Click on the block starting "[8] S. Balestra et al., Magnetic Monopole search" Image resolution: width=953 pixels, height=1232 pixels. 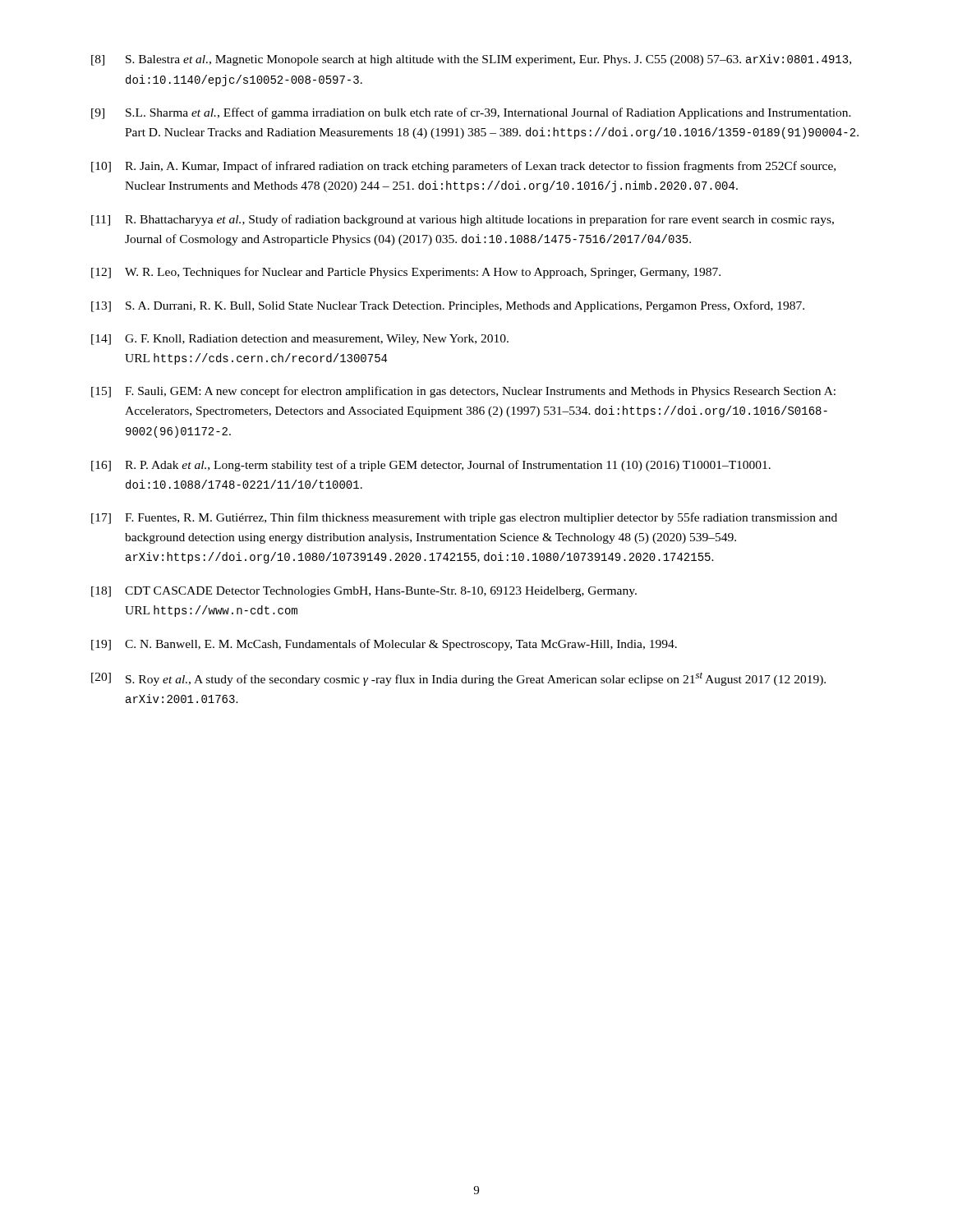(x=476, y=70)
